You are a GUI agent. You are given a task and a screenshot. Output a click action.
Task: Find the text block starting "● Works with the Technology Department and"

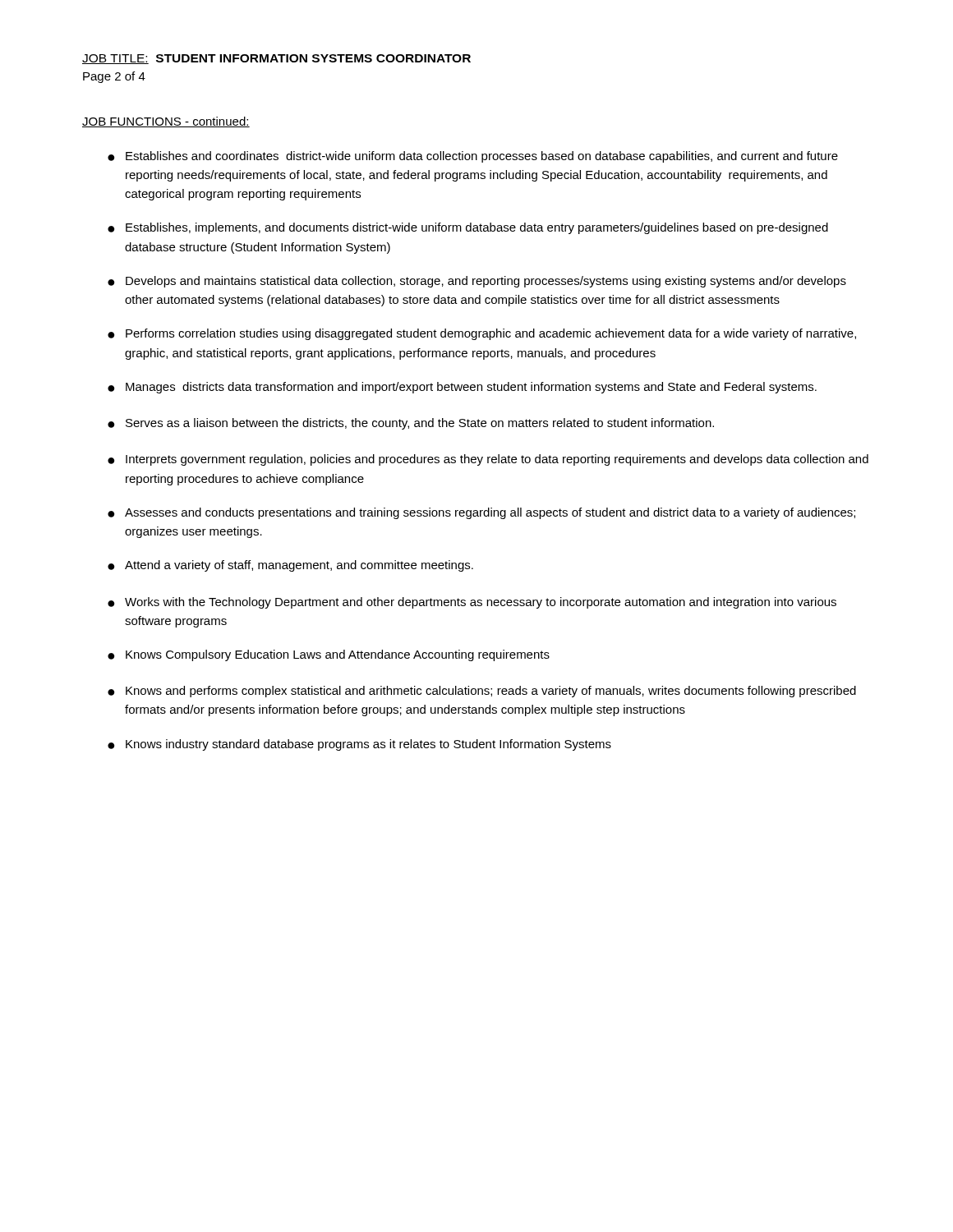[x=489, y=611]
